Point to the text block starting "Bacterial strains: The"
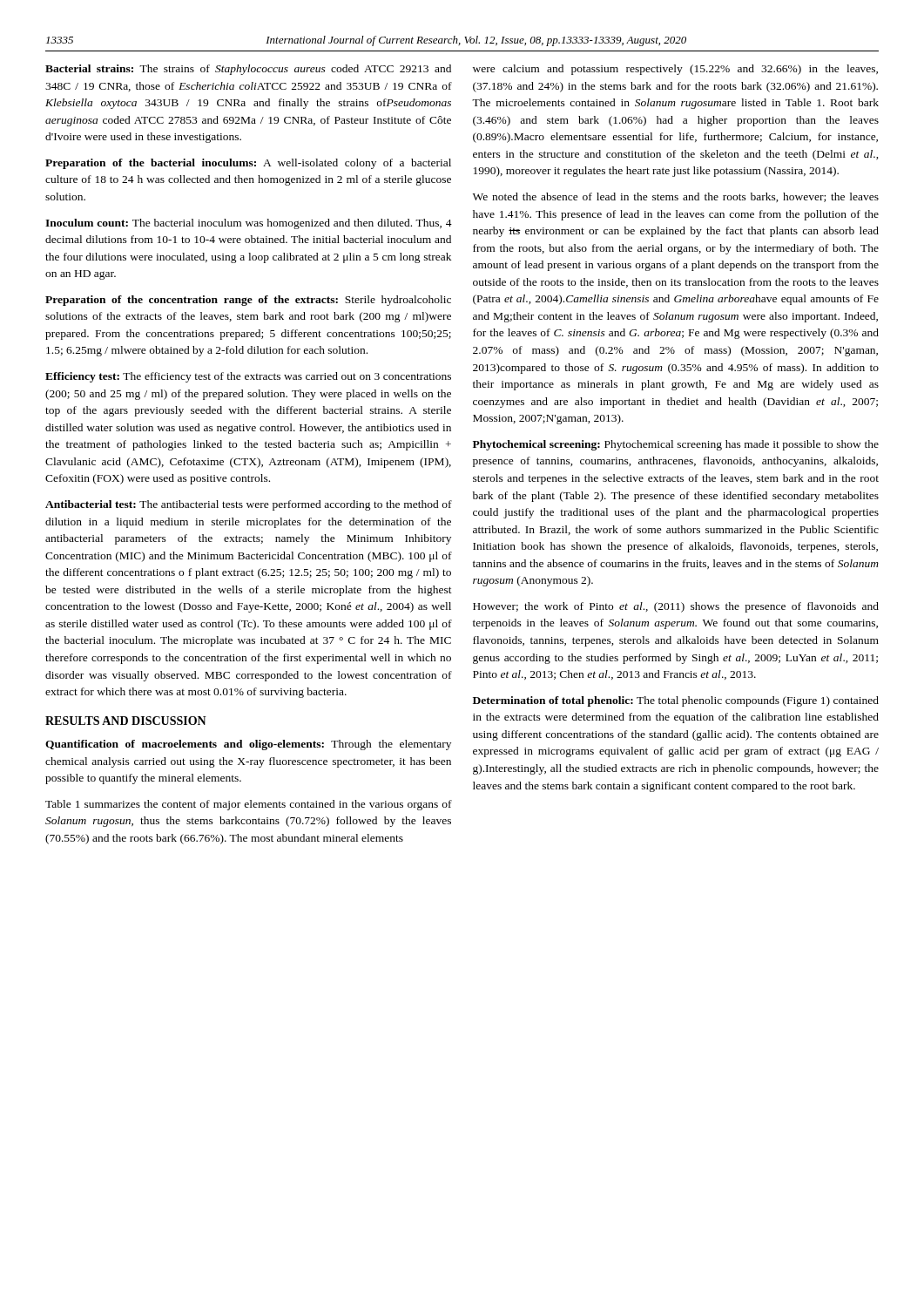924x1307 pixels. coord(248,103)
